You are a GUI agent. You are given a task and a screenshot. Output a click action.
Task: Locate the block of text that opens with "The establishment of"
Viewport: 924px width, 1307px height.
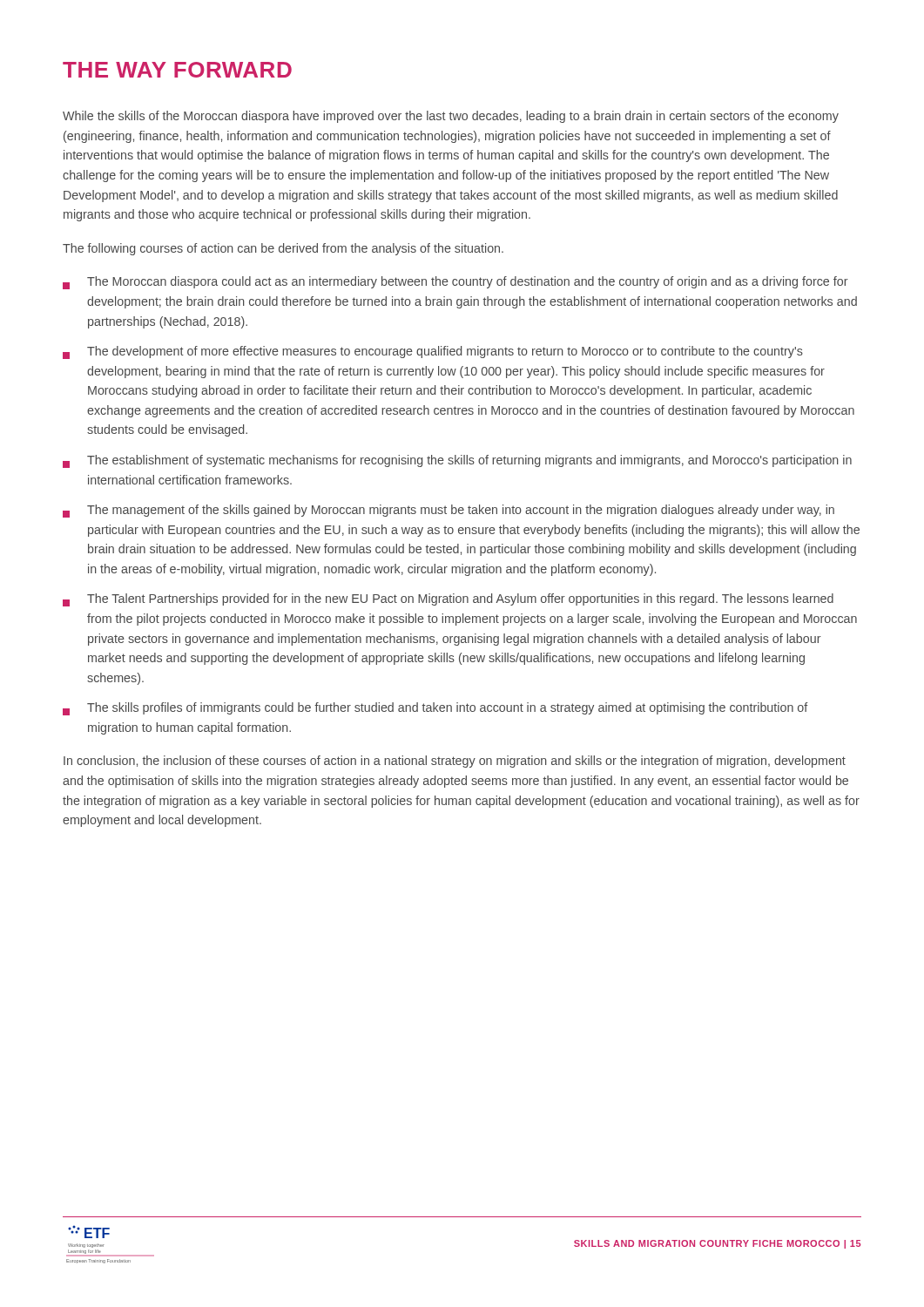tap(462, 470)
